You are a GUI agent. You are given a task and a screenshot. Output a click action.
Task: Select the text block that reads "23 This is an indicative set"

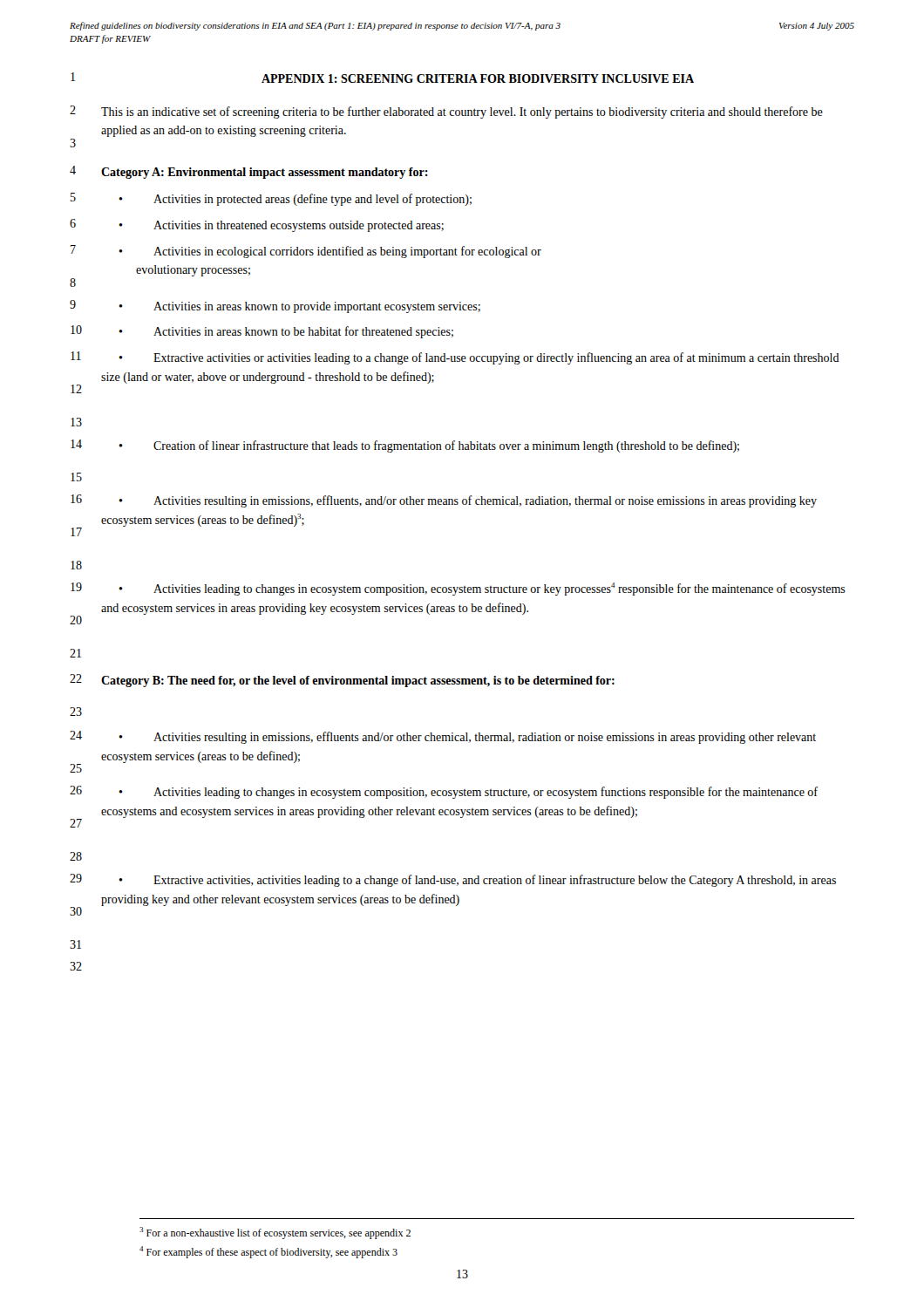pyautogui.click(x=462, y=127)
